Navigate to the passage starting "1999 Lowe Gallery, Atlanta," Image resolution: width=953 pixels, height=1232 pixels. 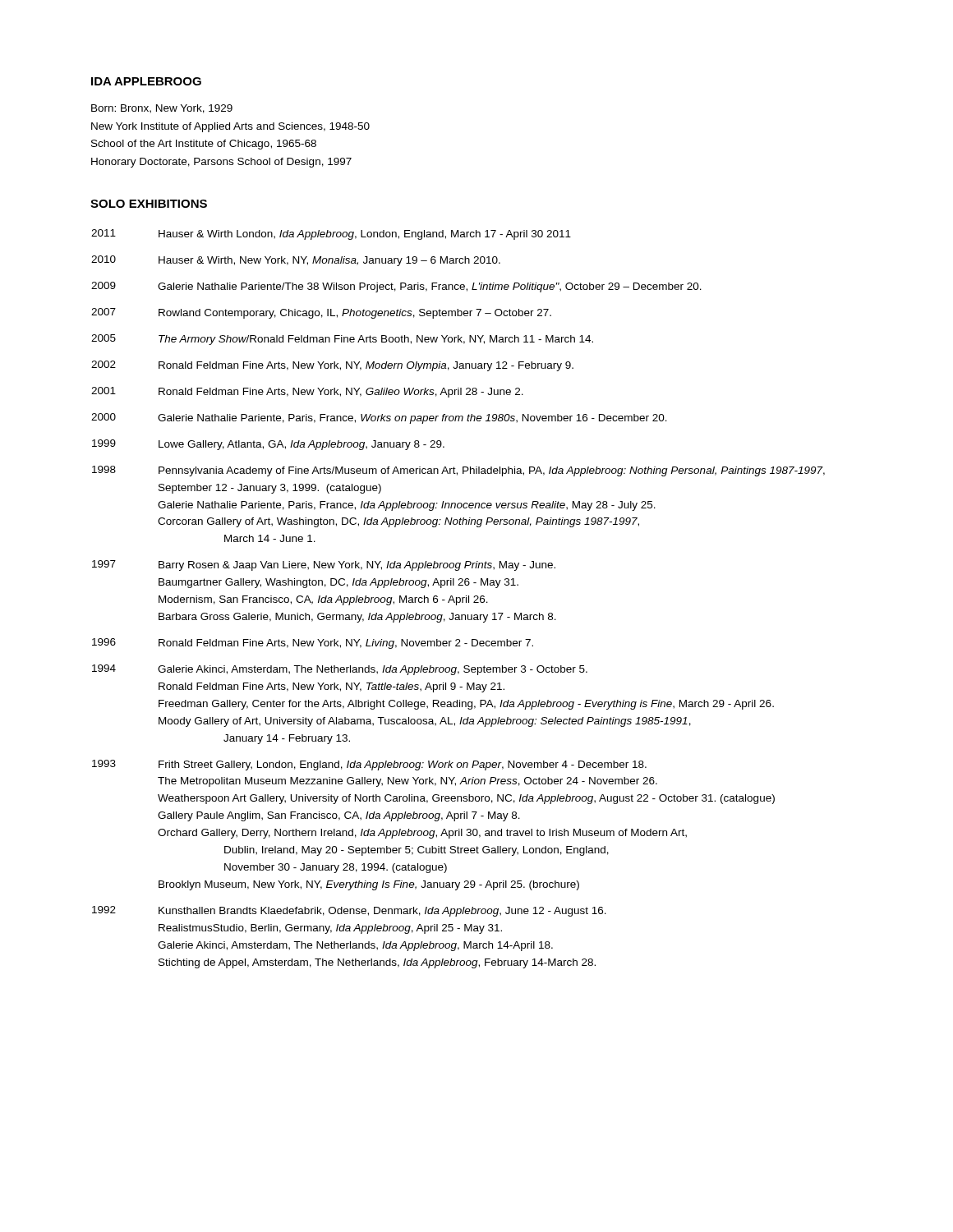coord(268,445)
